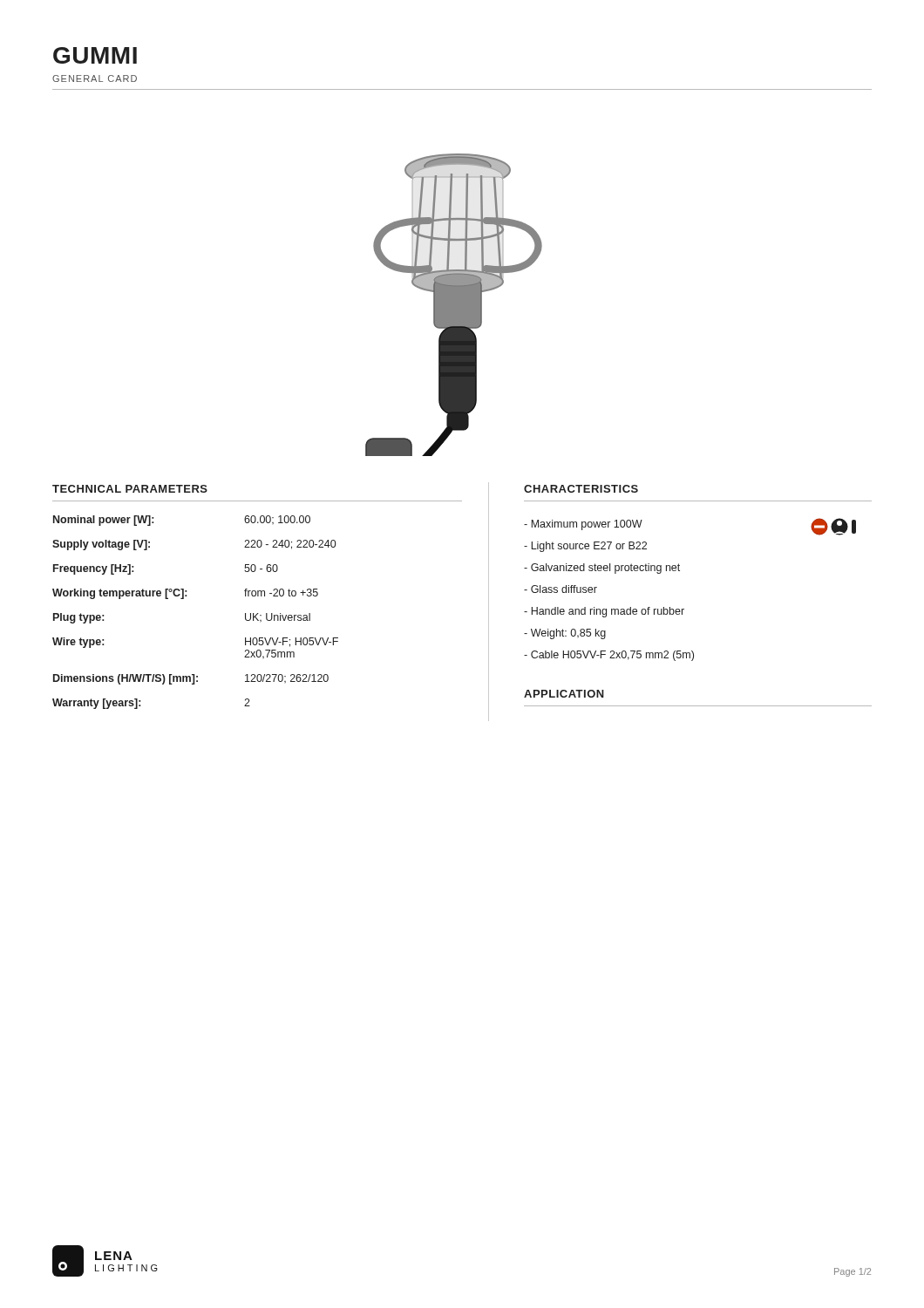
Task: Select the list item that reads "Glass diffuser"
Action: 560,589
